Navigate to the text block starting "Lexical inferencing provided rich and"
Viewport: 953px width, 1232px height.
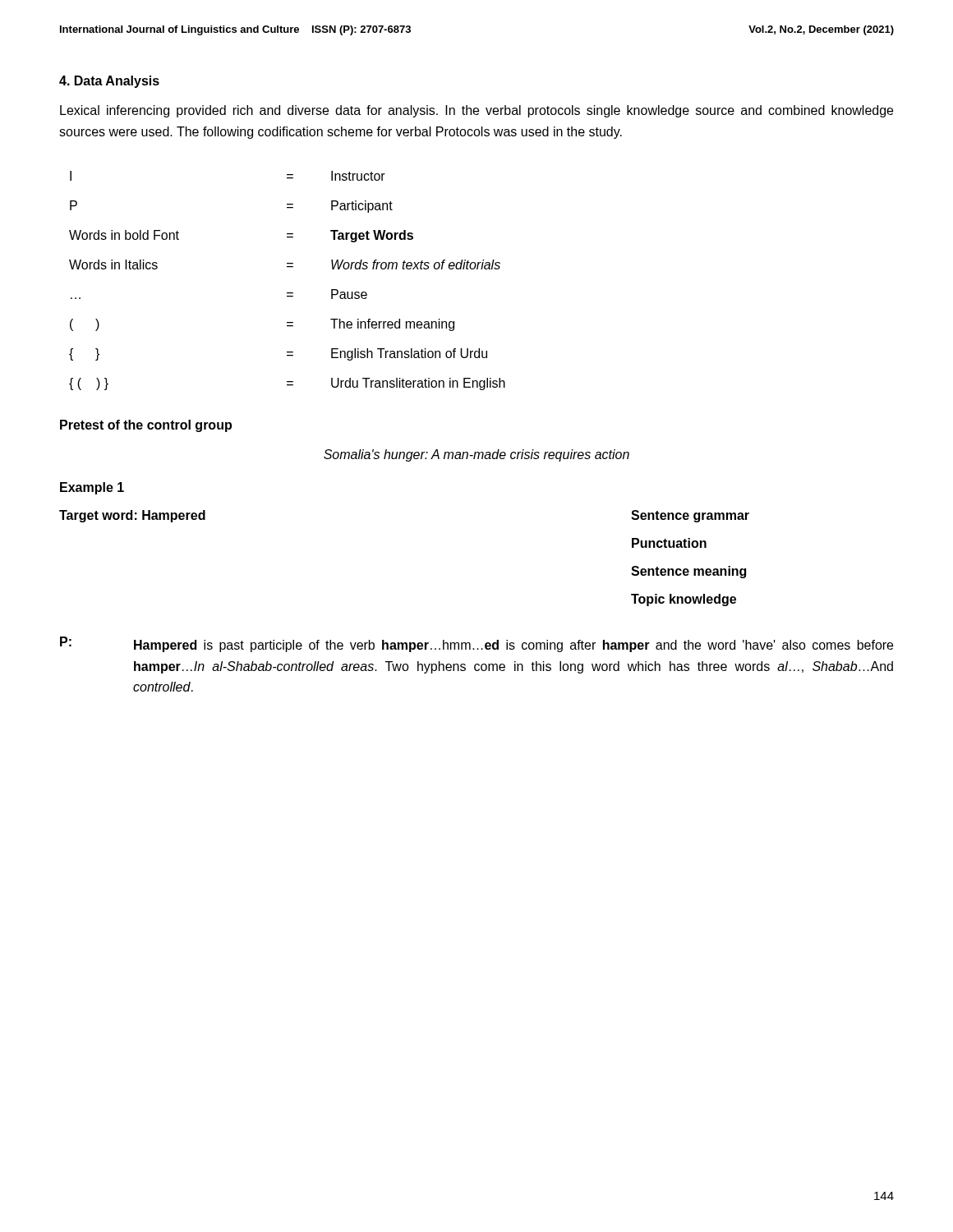click(x=476, y=121)
